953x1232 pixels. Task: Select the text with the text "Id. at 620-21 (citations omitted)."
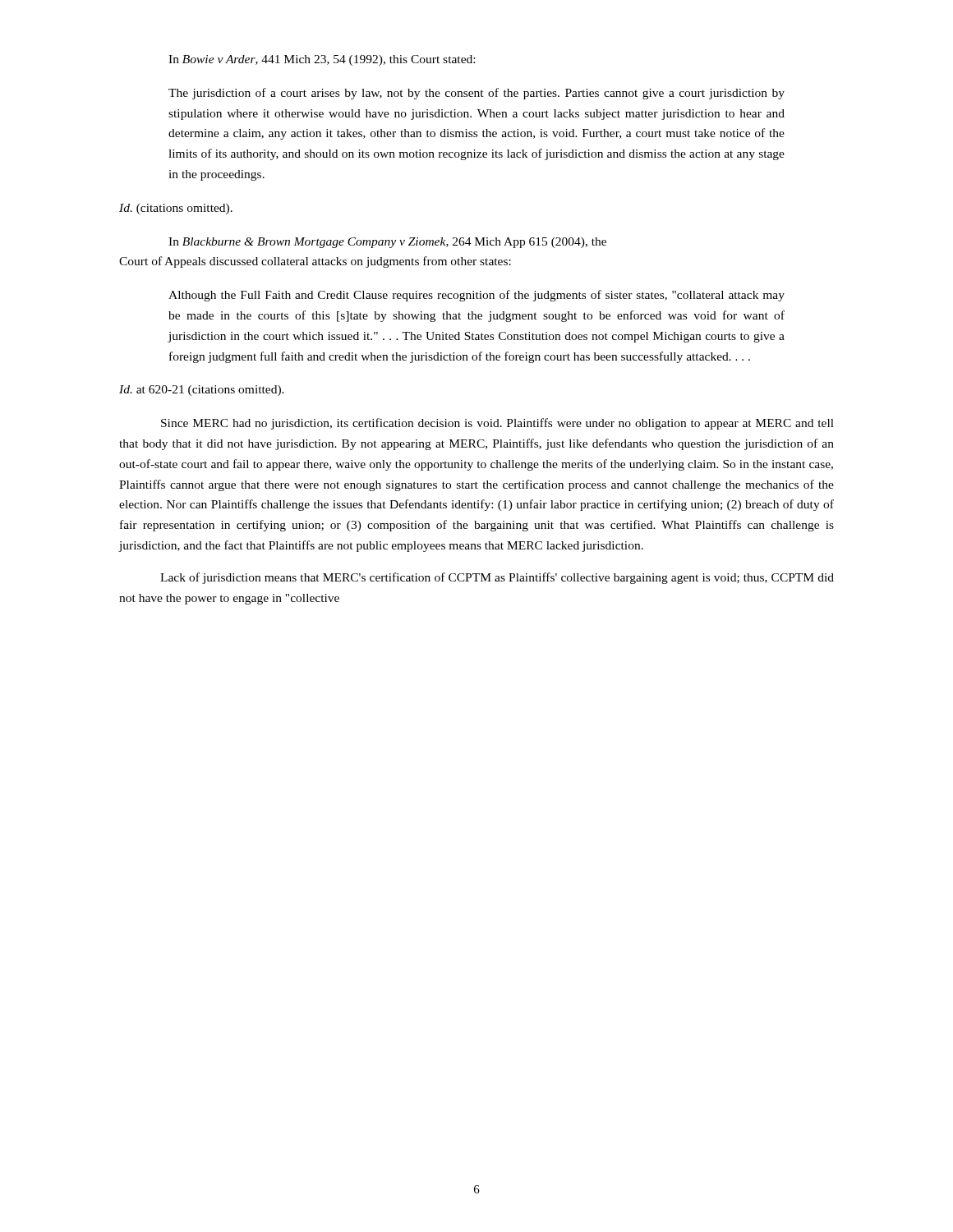coord(202,389)
